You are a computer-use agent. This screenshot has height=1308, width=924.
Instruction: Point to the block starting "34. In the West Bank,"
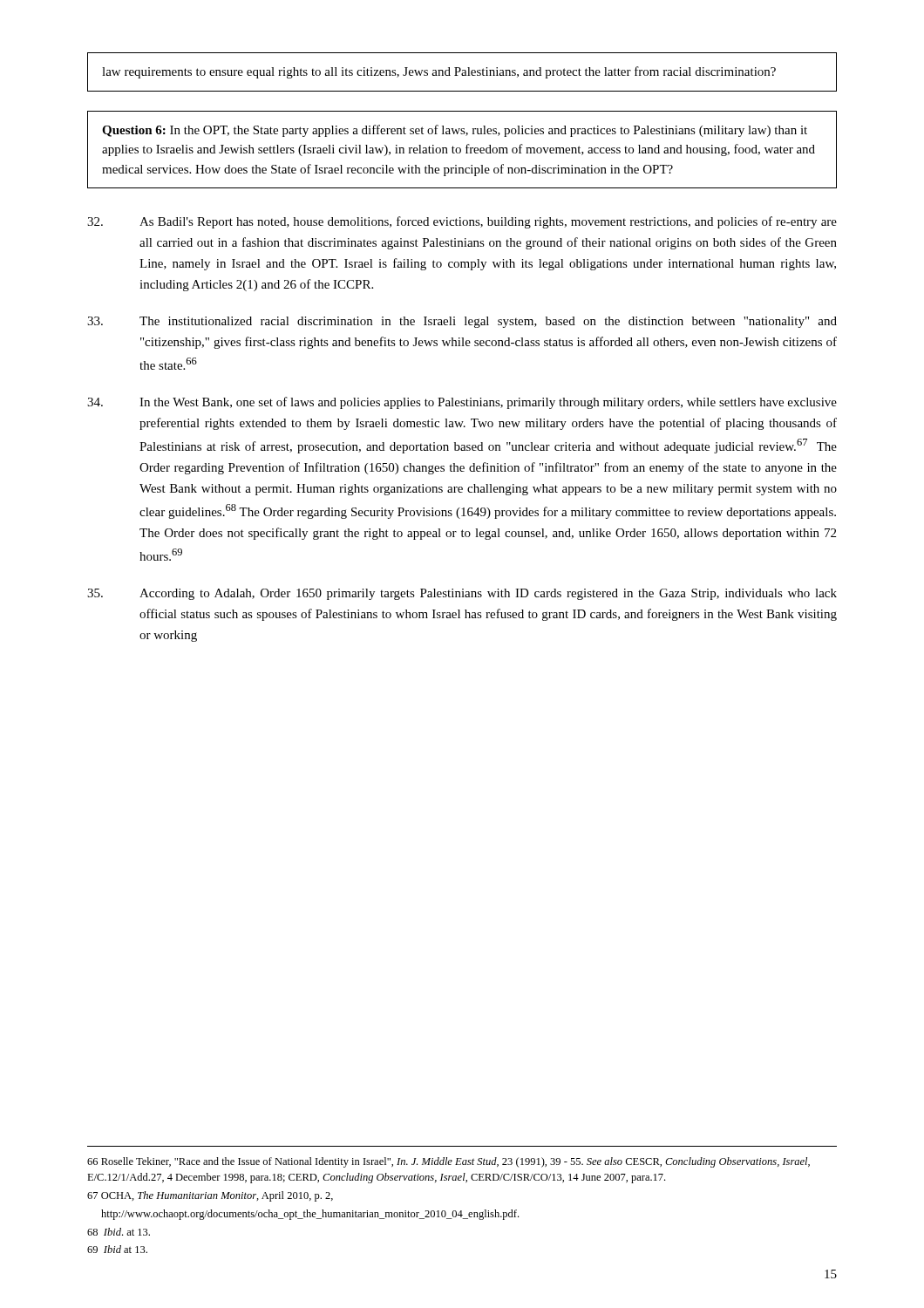462,479
